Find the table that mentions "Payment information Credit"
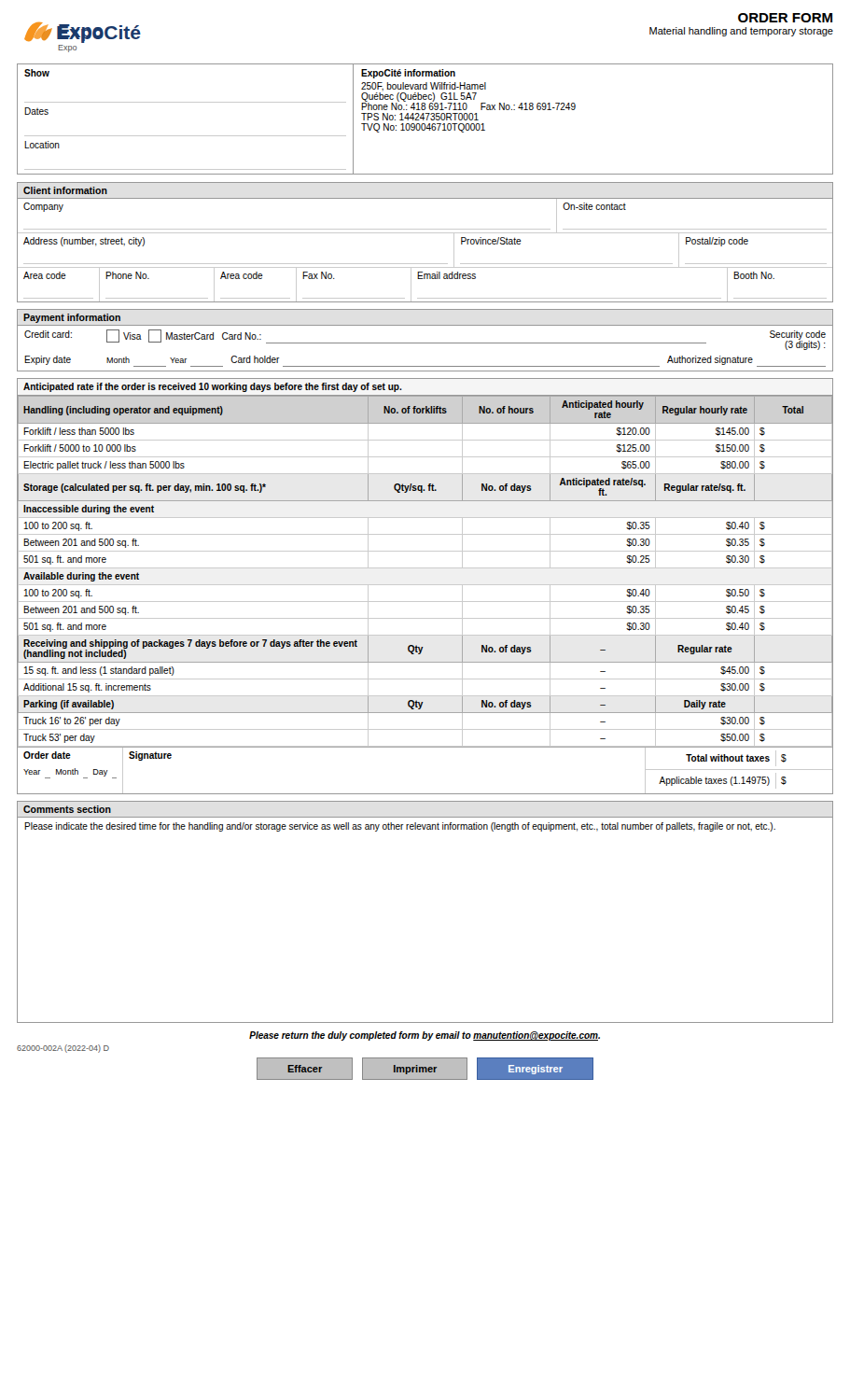850x1400 pixels. tap(425, 340)
